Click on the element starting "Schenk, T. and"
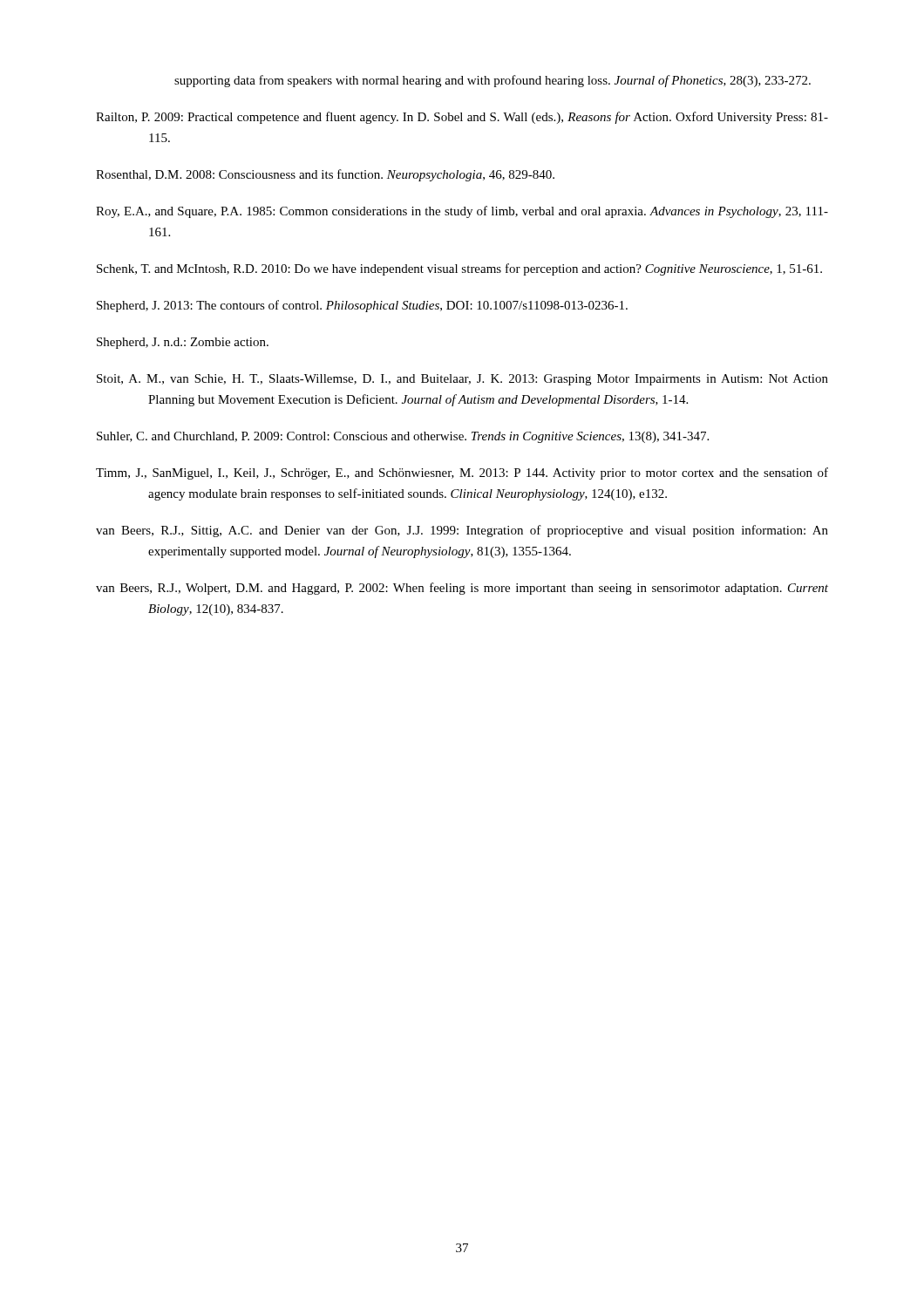This screenshot has height=1308, width=924. 459,269
